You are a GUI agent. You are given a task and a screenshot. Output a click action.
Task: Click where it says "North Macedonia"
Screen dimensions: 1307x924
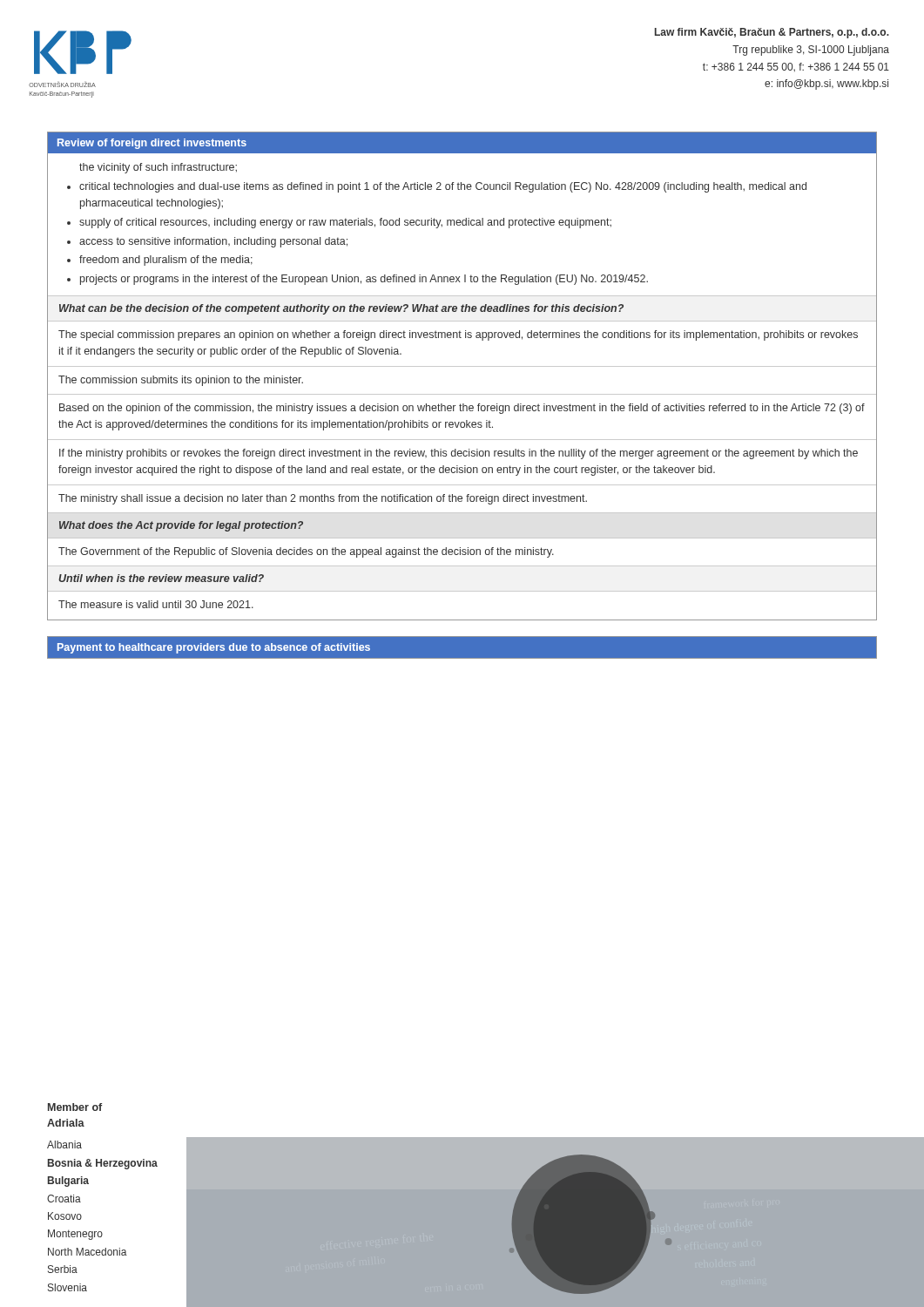(87, 1252)
